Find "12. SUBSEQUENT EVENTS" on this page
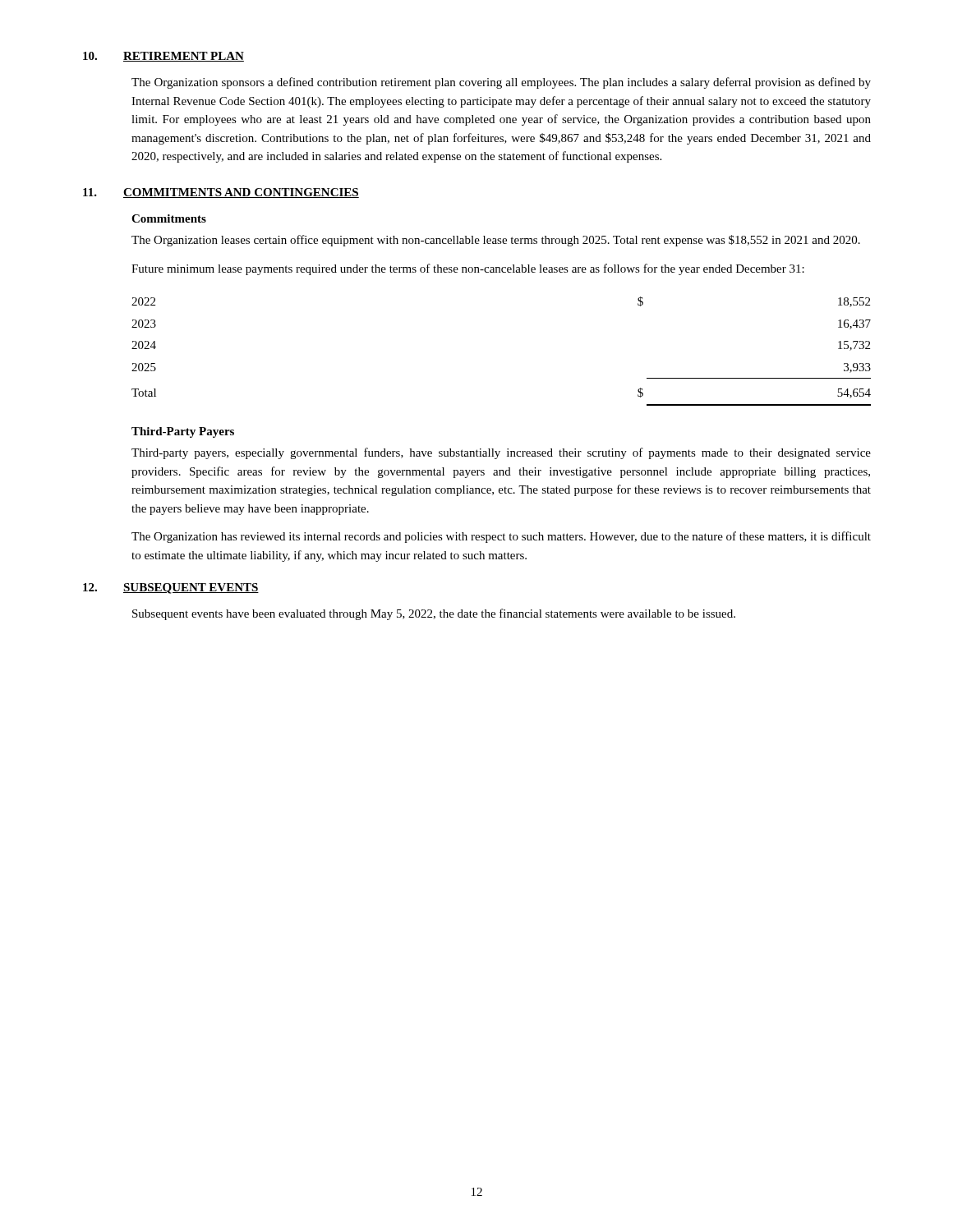 pos(170,588)
